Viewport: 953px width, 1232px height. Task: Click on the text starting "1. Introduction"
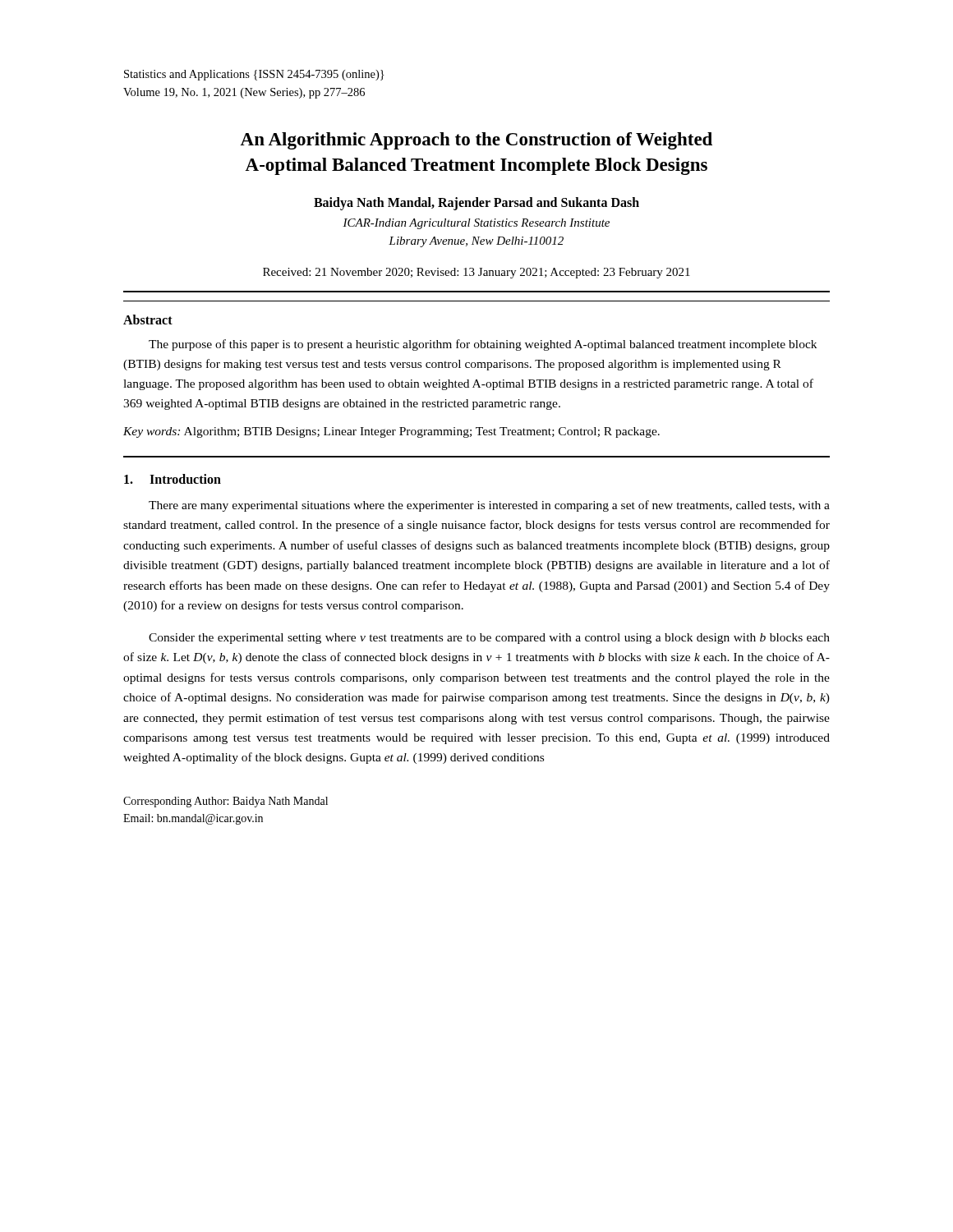[172, 479]
